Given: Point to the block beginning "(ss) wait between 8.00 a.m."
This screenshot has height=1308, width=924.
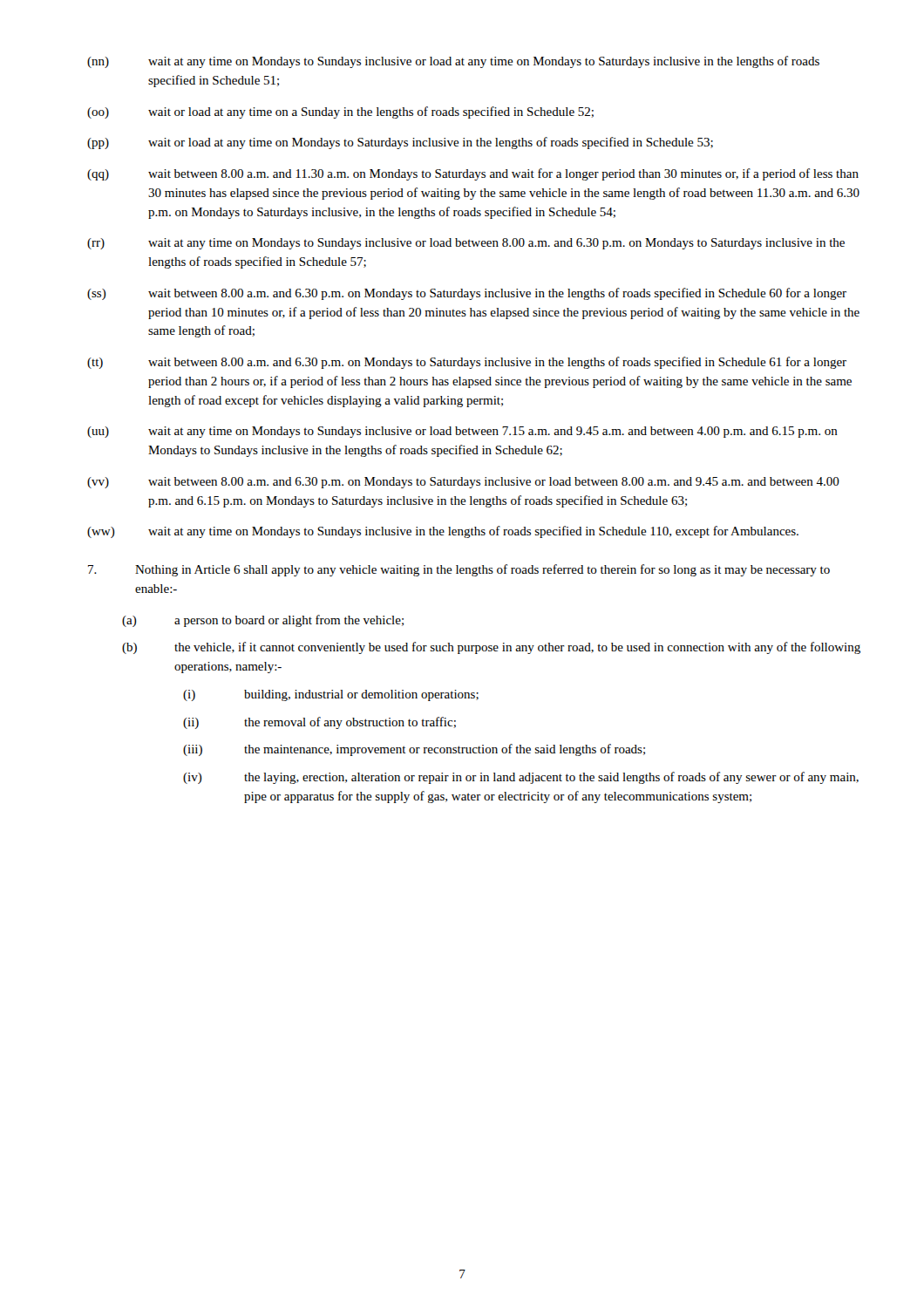Looking at the screenshot, I should coord(475,313).
